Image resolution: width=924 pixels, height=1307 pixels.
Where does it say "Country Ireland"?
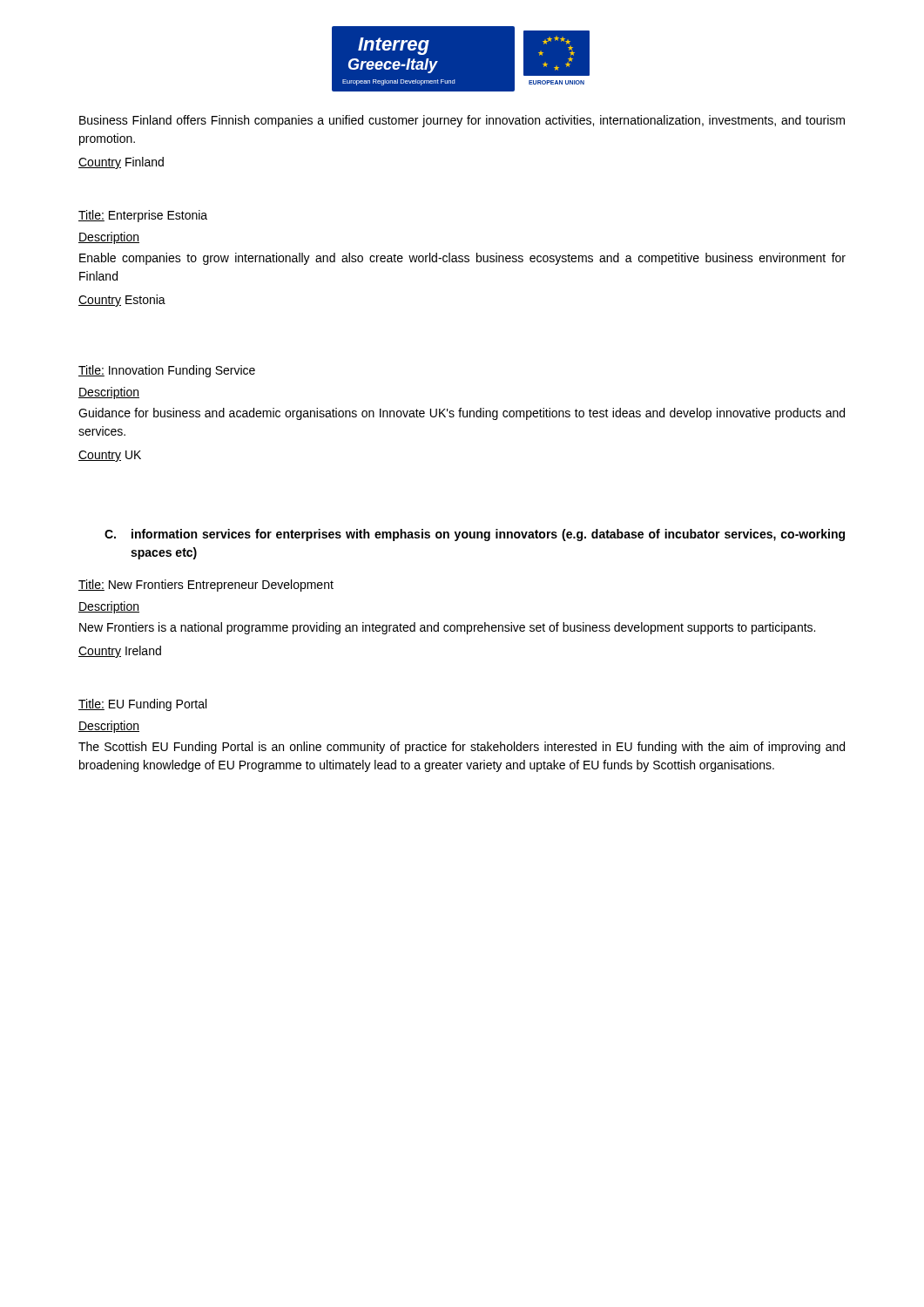[120, 651]
